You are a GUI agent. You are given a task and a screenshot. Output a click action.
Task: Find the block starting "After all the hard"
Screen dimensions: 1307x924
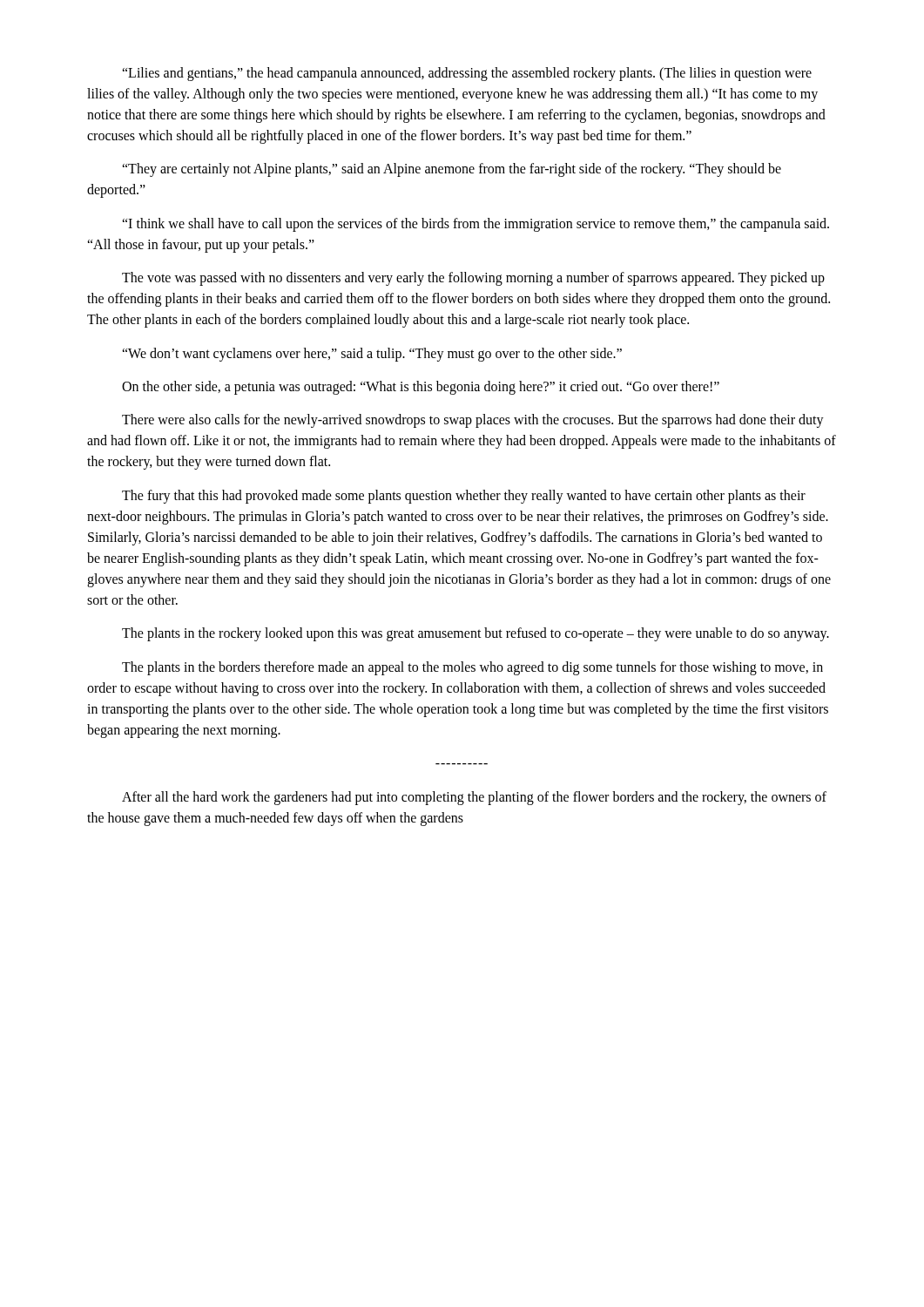pyautogui.click(x=462, y=807)
